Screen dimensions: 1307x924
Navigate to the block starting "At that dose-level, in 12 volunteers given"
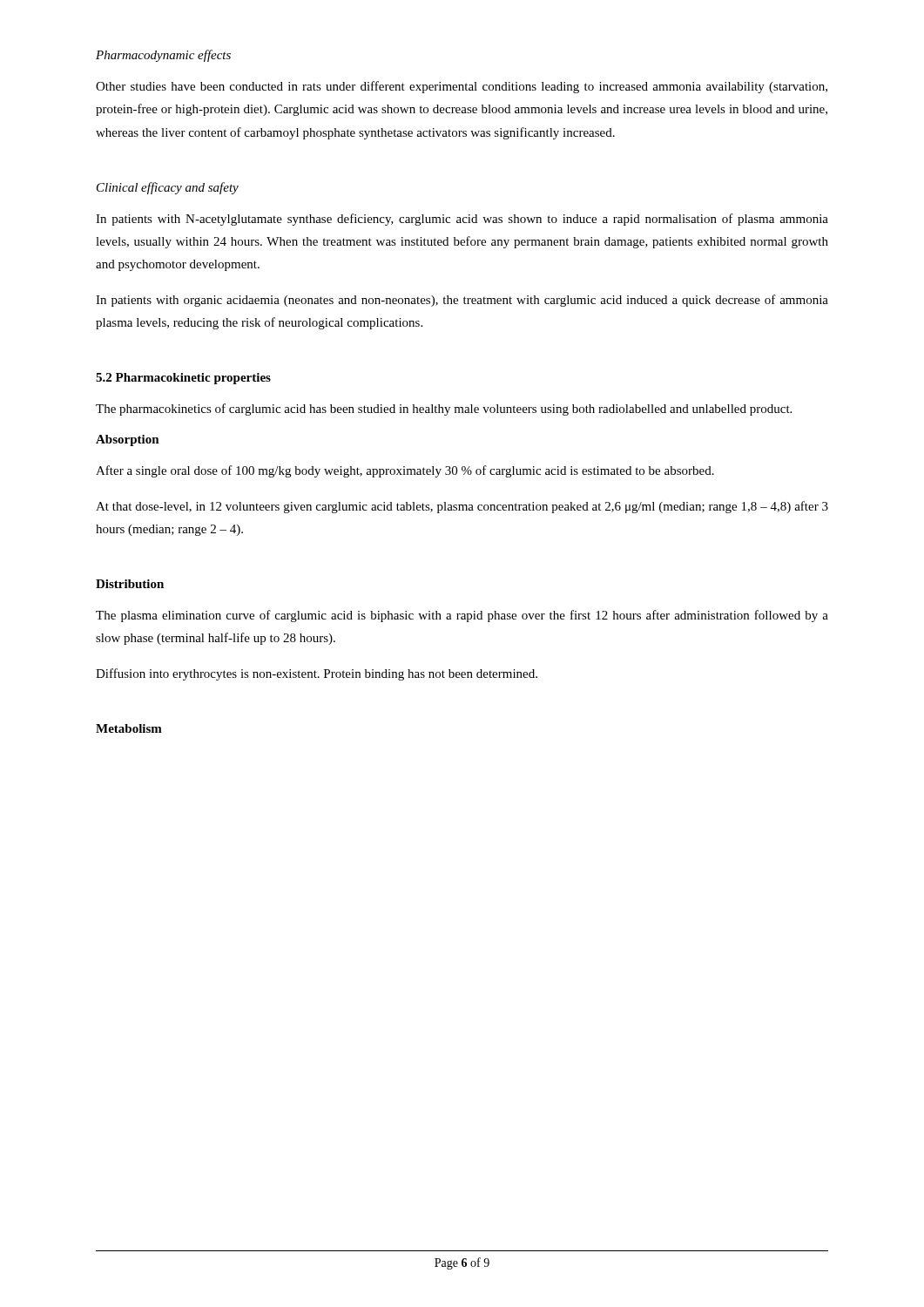coord(462,517)
